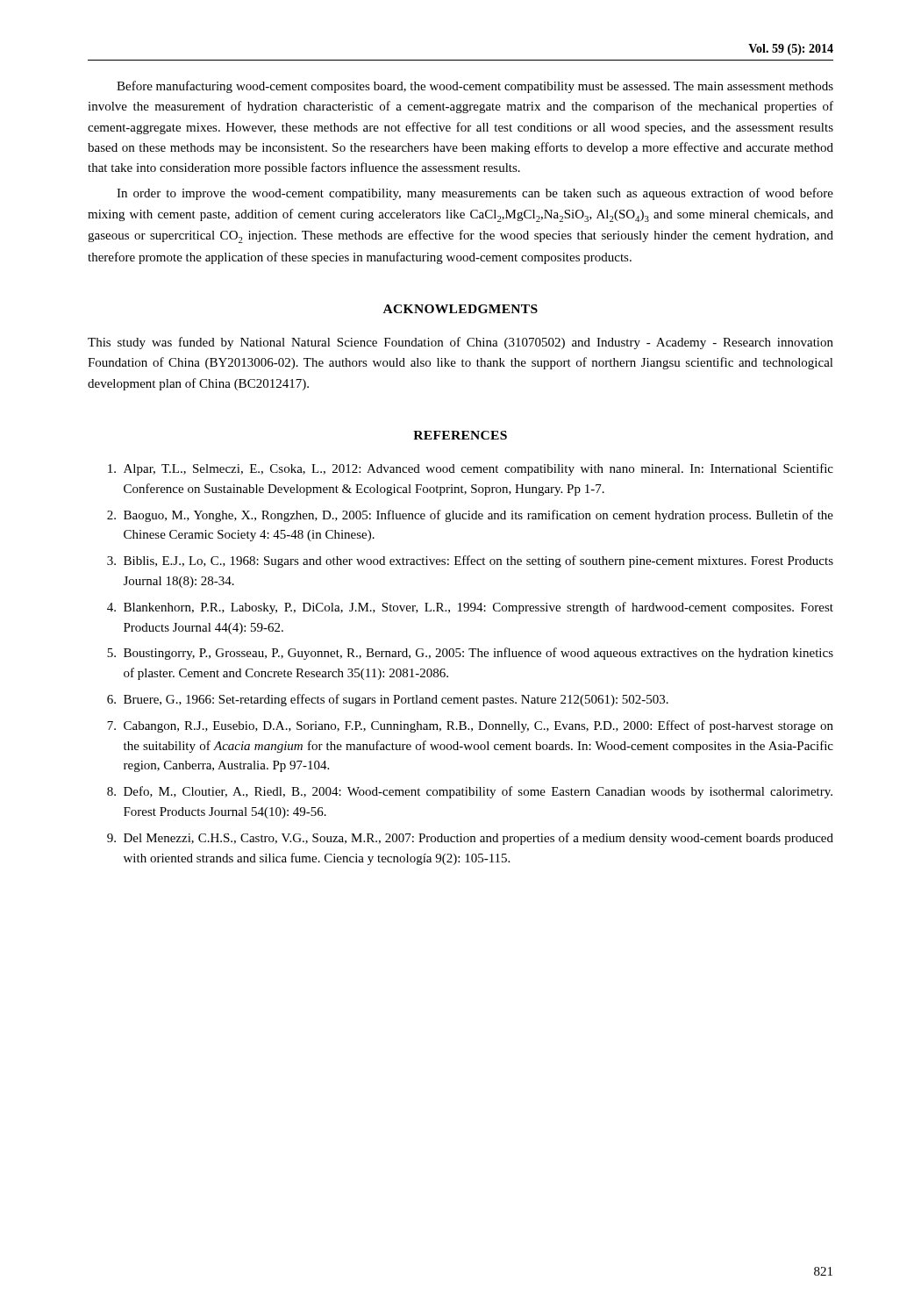Click on the list item that reads "5. Boustingorry, P., Grosseau,"

(x=460, y=663)
